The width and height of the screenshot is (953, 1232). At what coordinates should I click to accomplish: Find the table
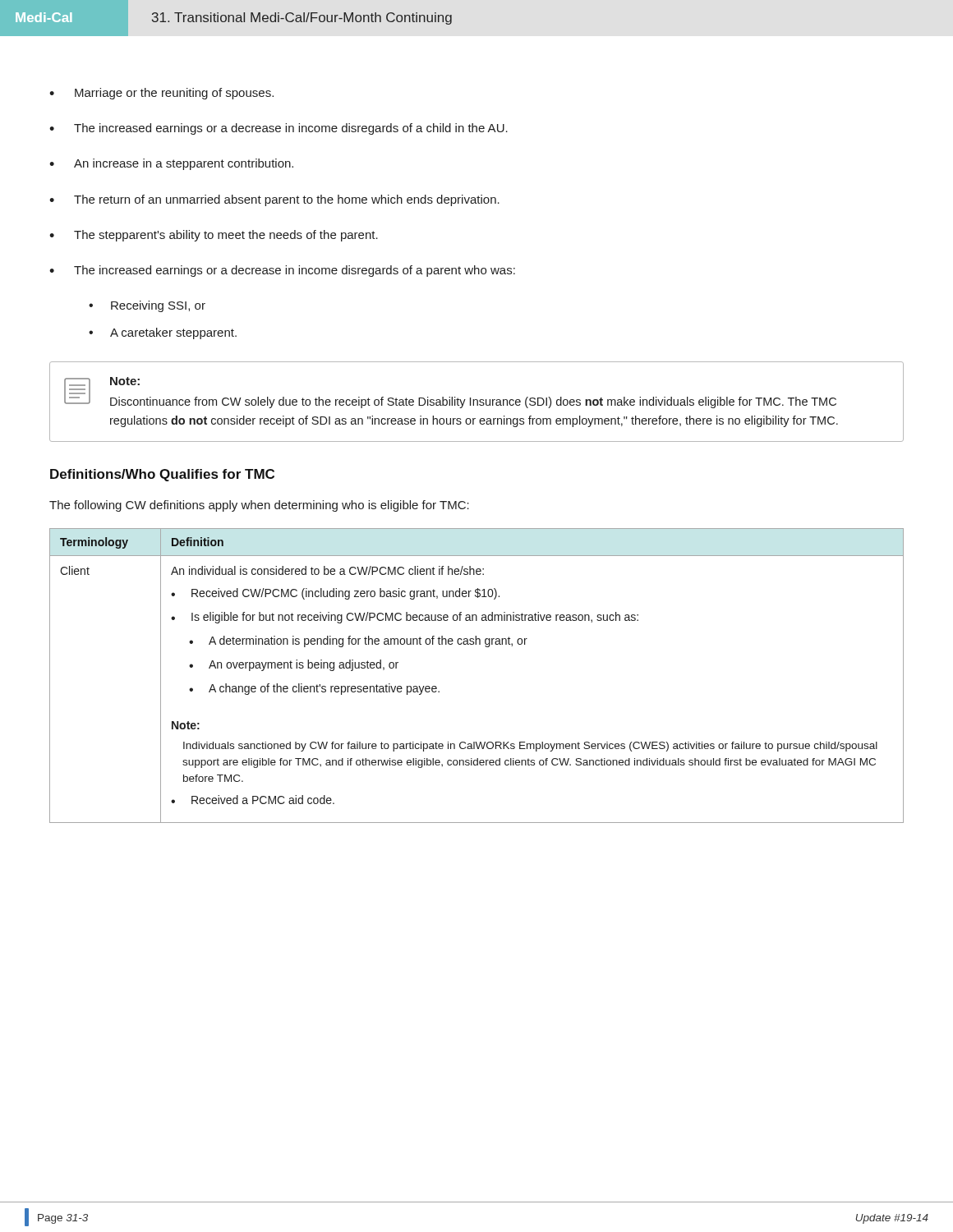click(x=476, y=676)
